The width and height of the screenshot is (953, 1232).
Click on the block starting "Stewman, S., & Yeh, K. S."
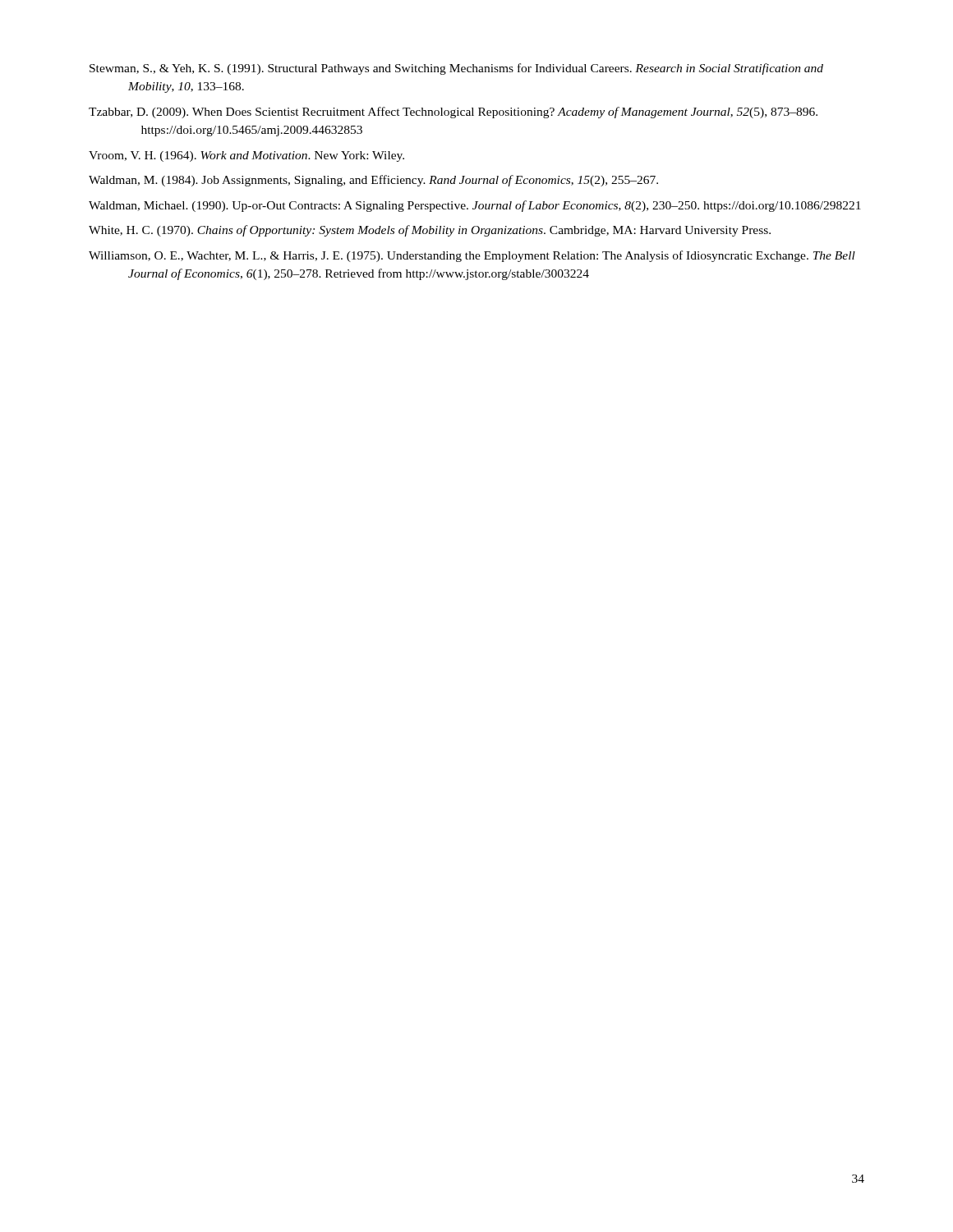456,77
